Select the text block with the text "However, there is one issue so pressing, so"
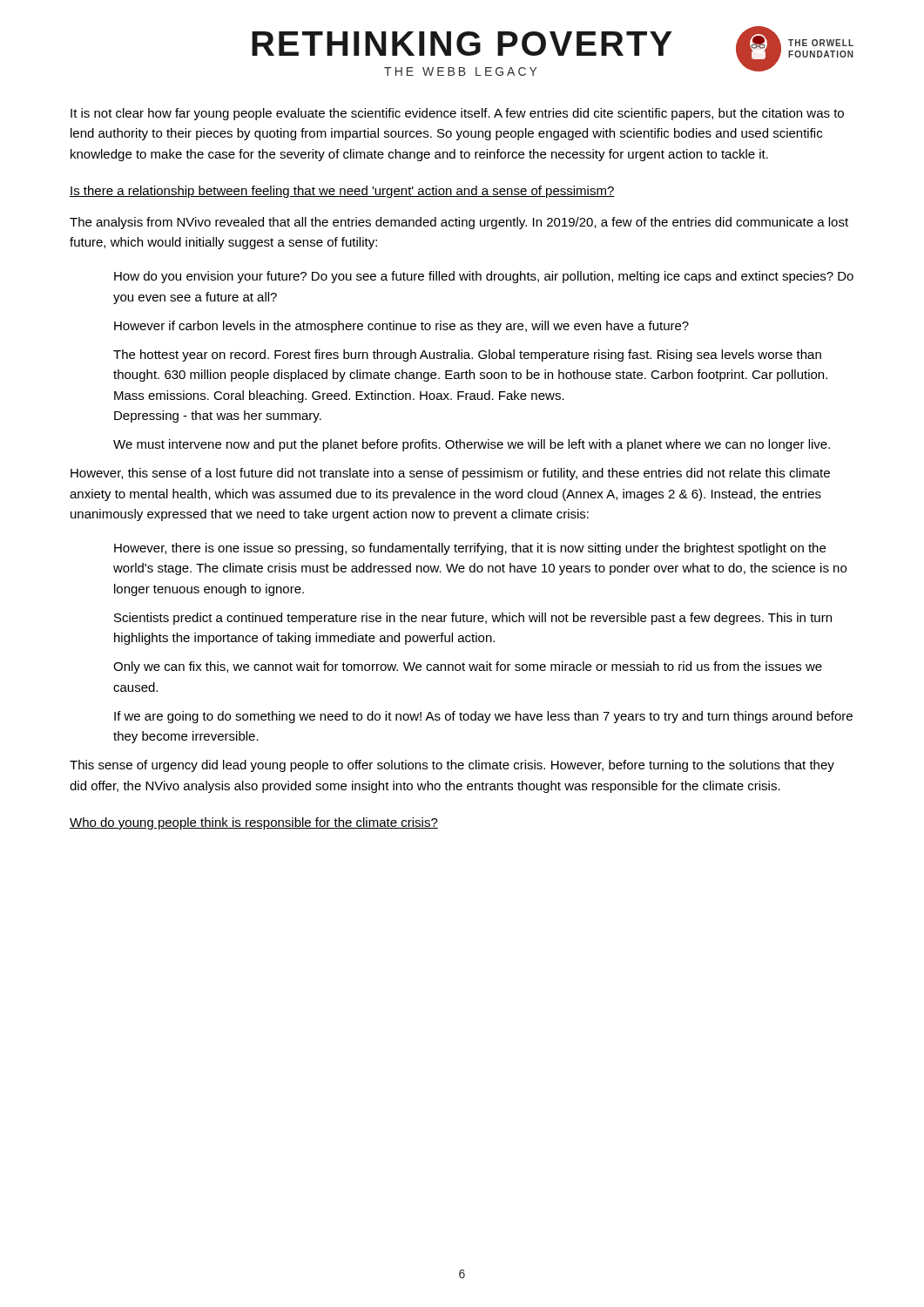This screenshot has width=924, height=1307. click(x=480, y=568)
